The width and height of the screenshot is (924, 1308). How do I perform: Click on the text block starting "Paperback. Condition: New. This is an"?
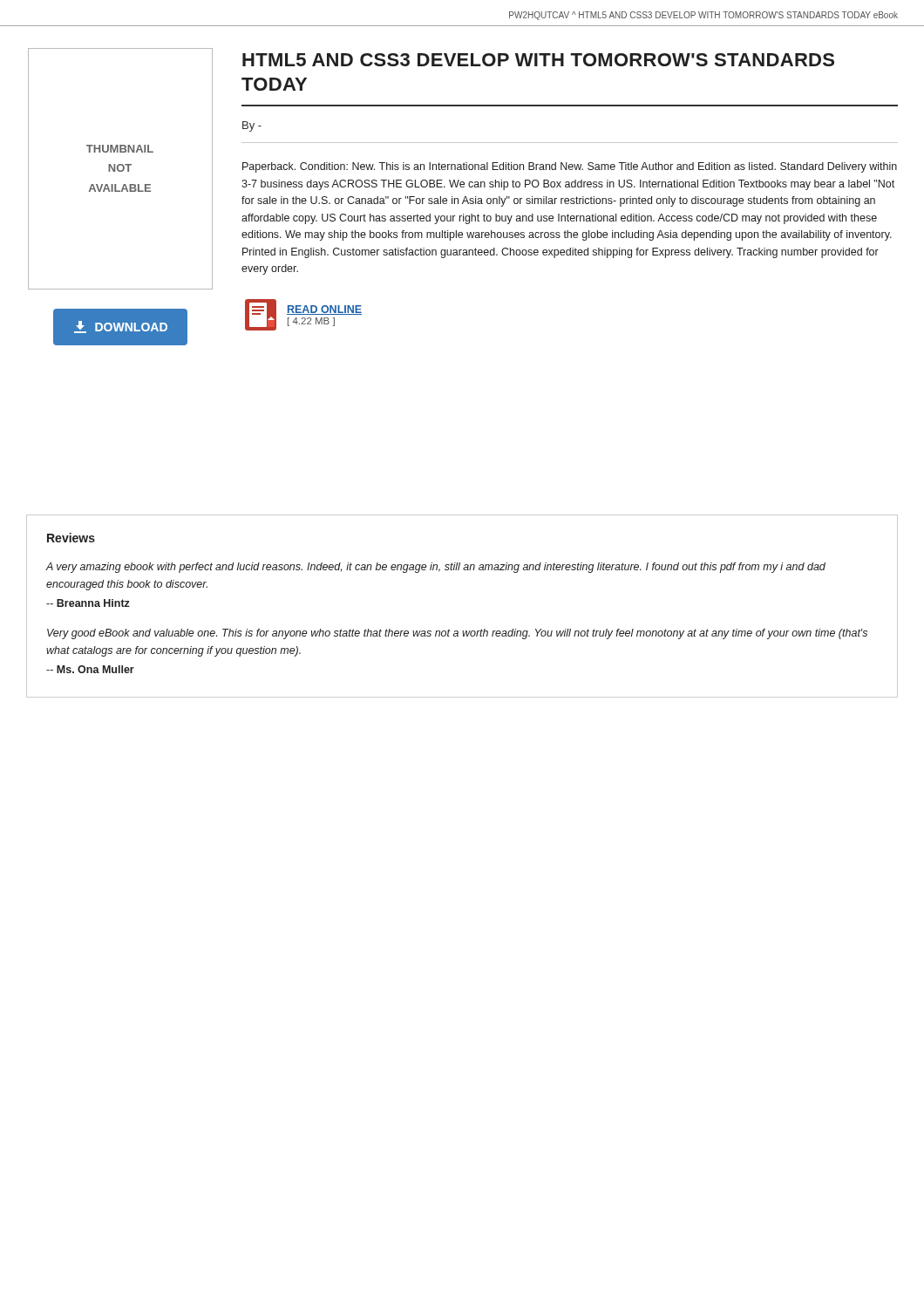pyautogui.click(x=569, y=218)
